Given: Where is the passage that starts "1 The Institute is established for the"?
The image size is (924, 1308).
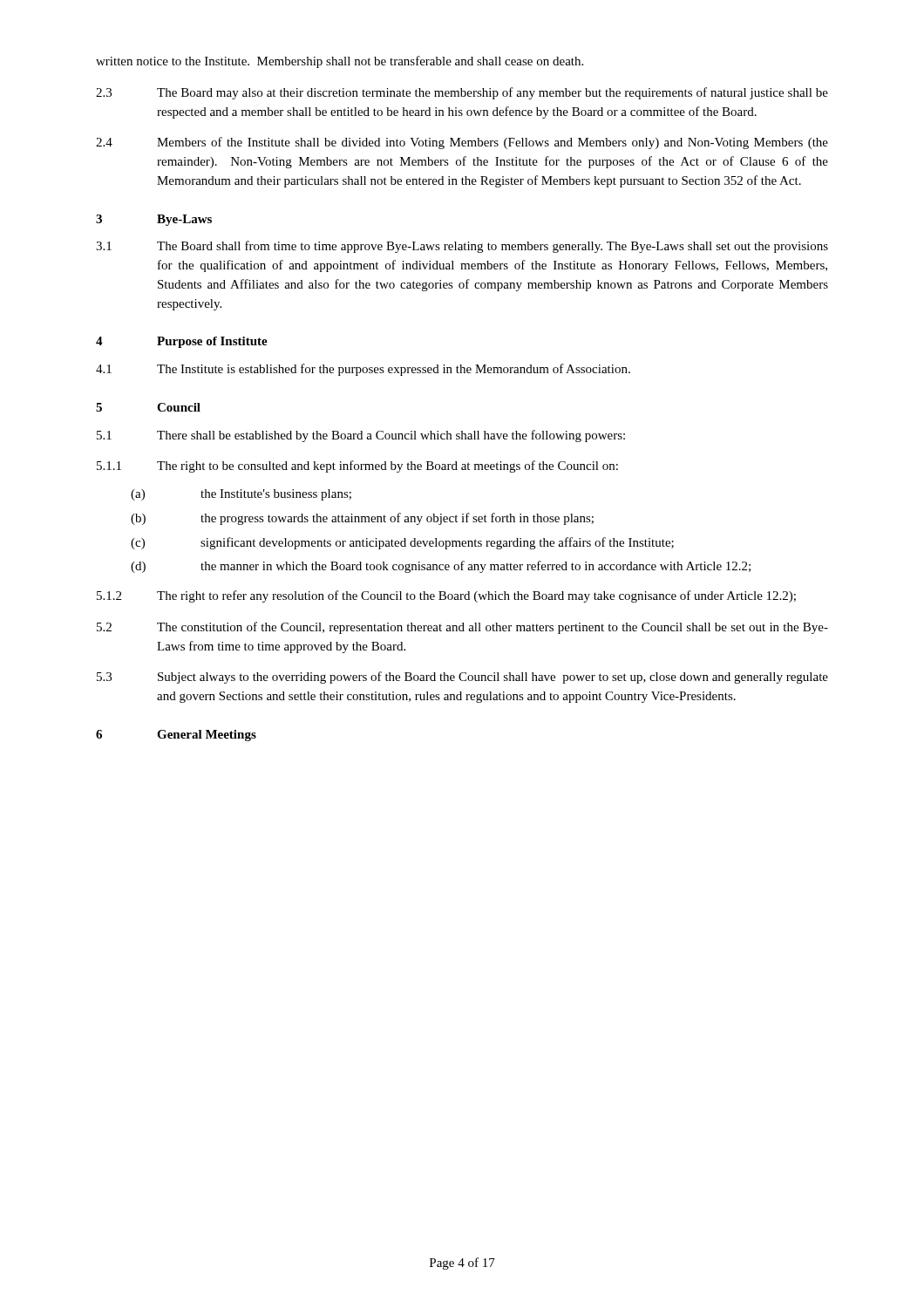Looking at the screenshot, I should (462, 370).
